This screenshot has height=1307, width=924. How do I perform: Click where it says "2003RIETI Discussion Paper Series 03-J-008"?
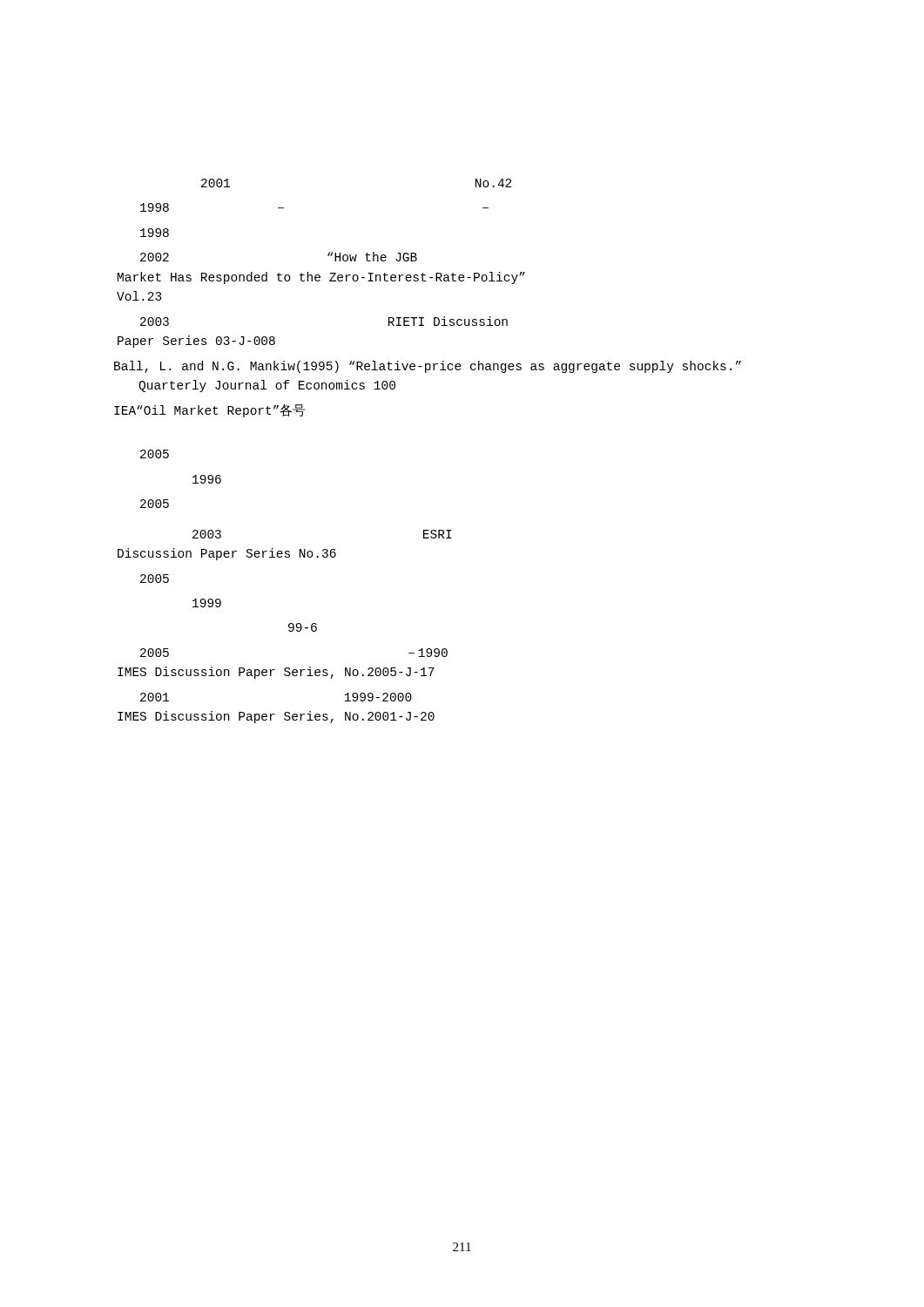(150, 321)
